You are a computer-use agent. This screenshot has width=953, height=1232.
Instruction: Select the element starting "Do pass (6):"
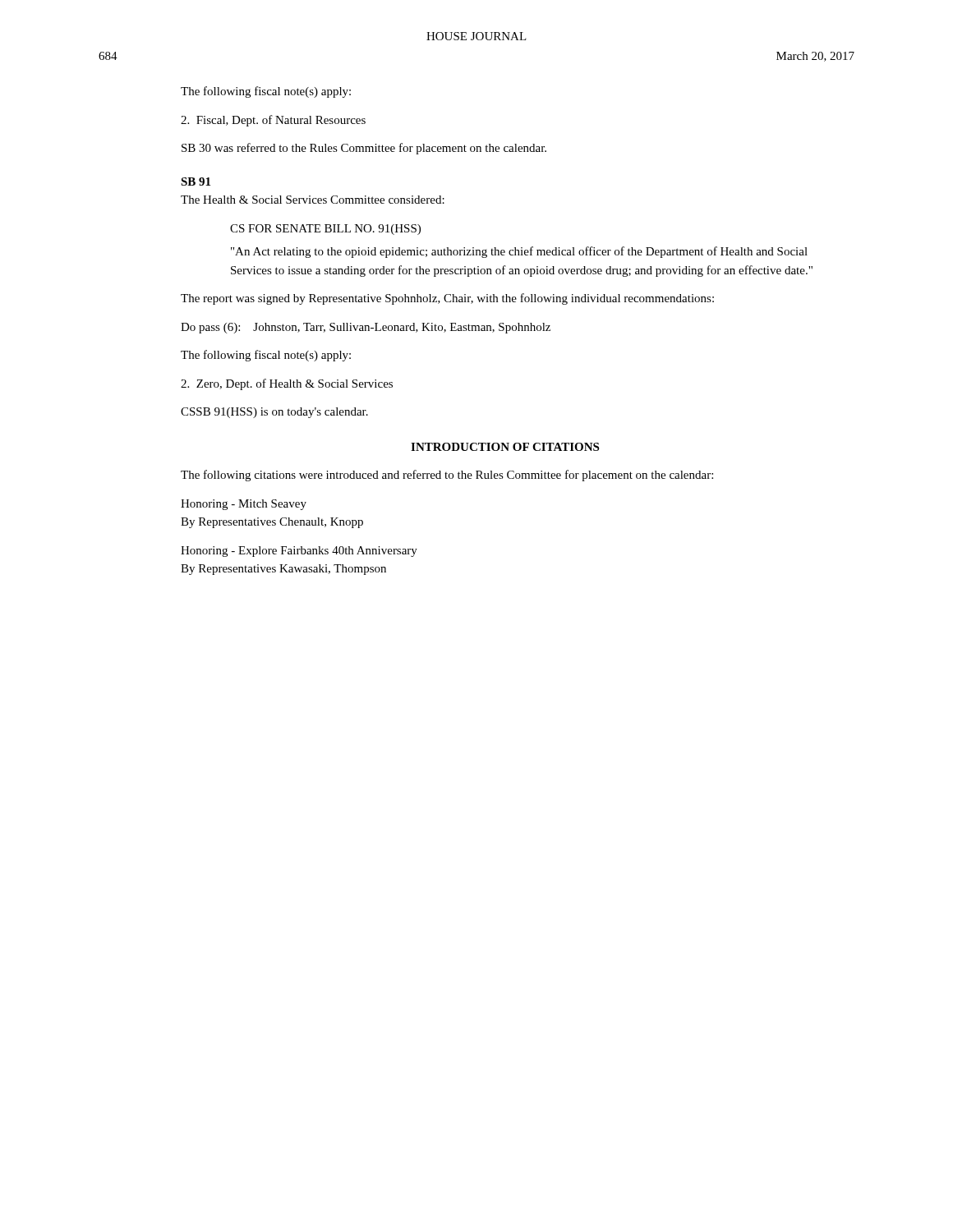tap(366, 326)
